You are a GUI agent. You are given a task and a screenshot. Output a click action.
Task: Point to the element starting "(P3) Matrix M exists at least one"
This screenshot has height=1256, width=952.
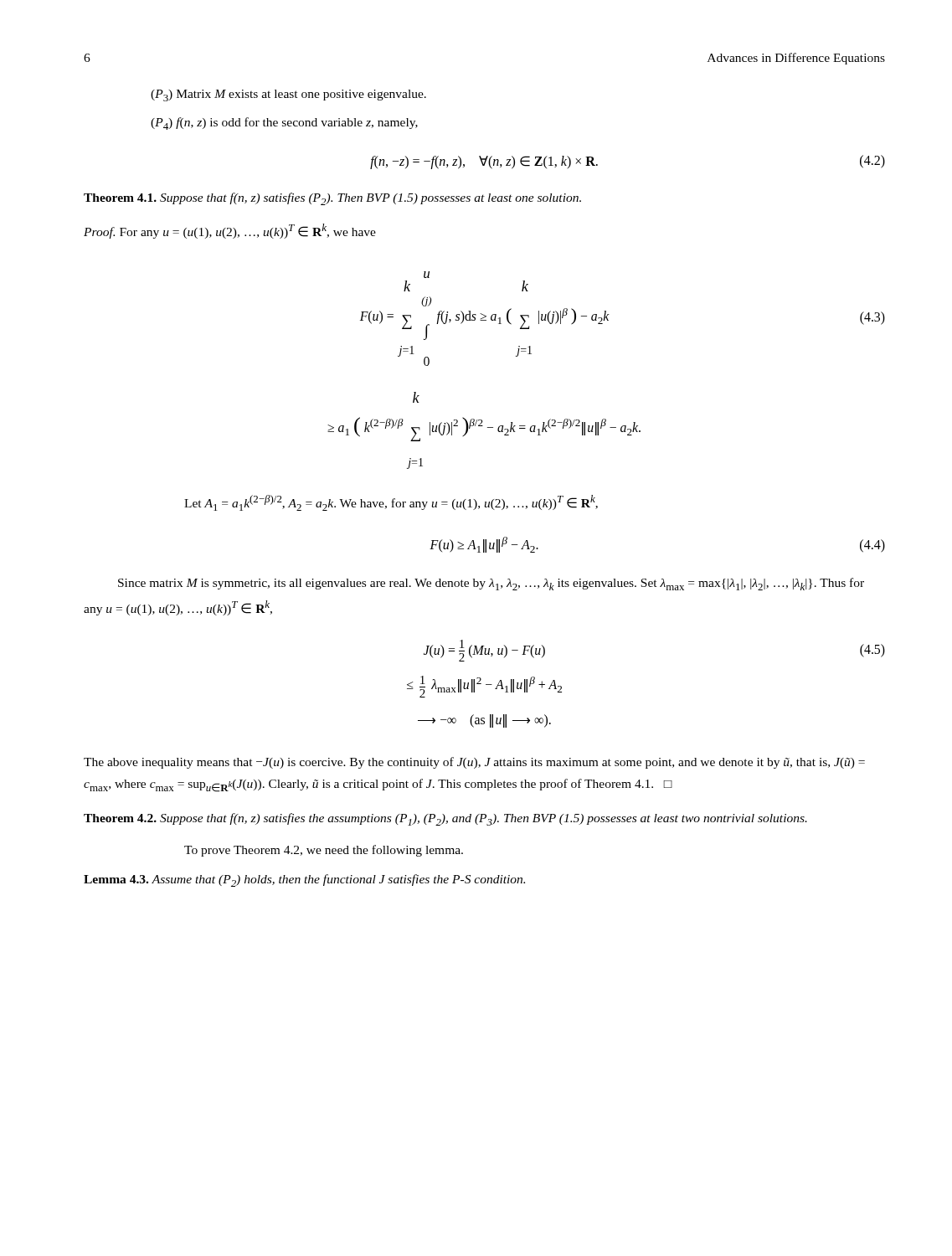[x=289, y=95]
